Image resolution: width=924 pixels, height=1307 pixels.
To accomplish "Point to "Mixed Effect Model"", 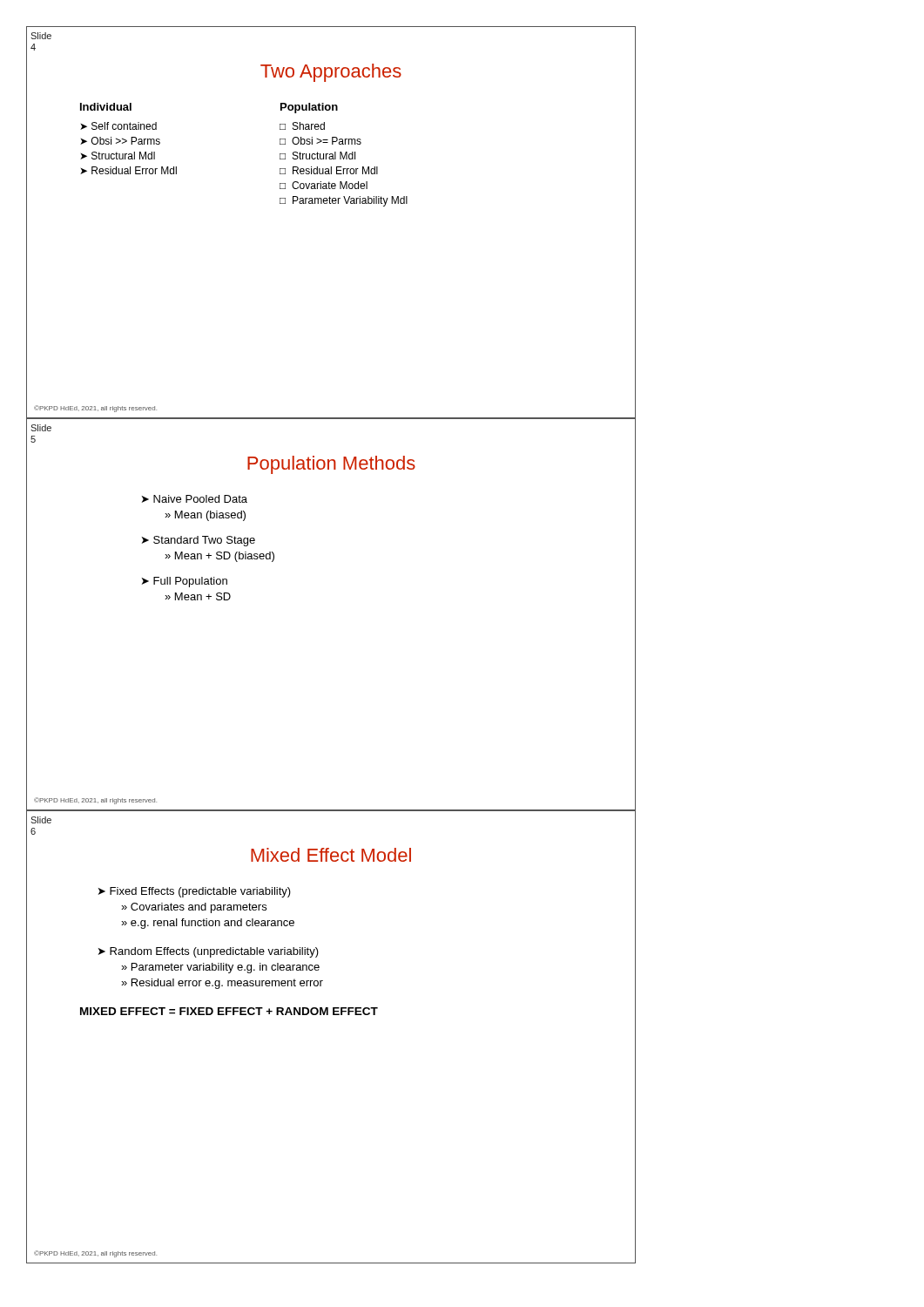I will pos(331,855).
